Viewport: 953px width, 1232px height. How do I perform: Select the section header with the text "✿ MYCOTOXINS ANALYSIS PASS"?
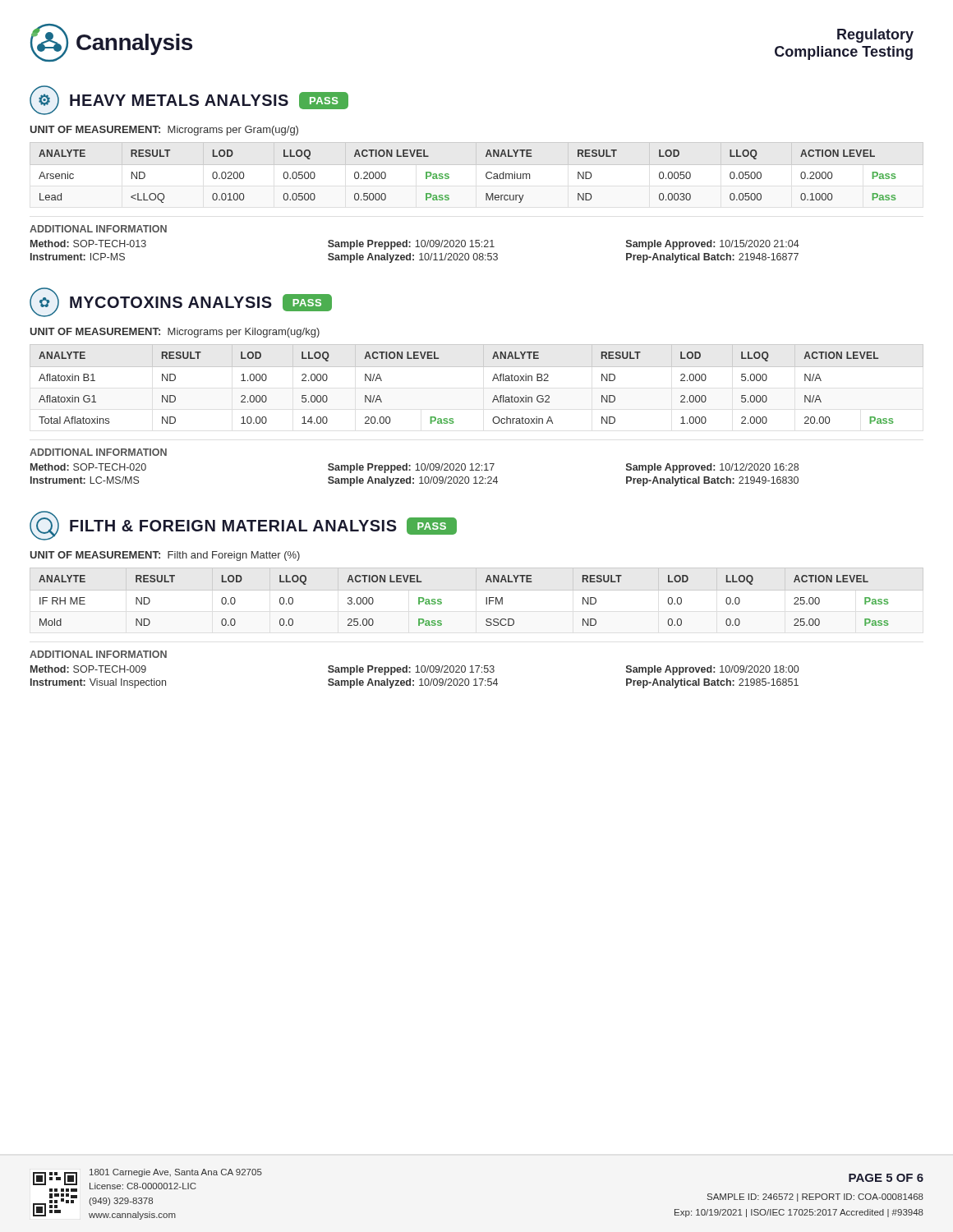click(x=181, y=302)
